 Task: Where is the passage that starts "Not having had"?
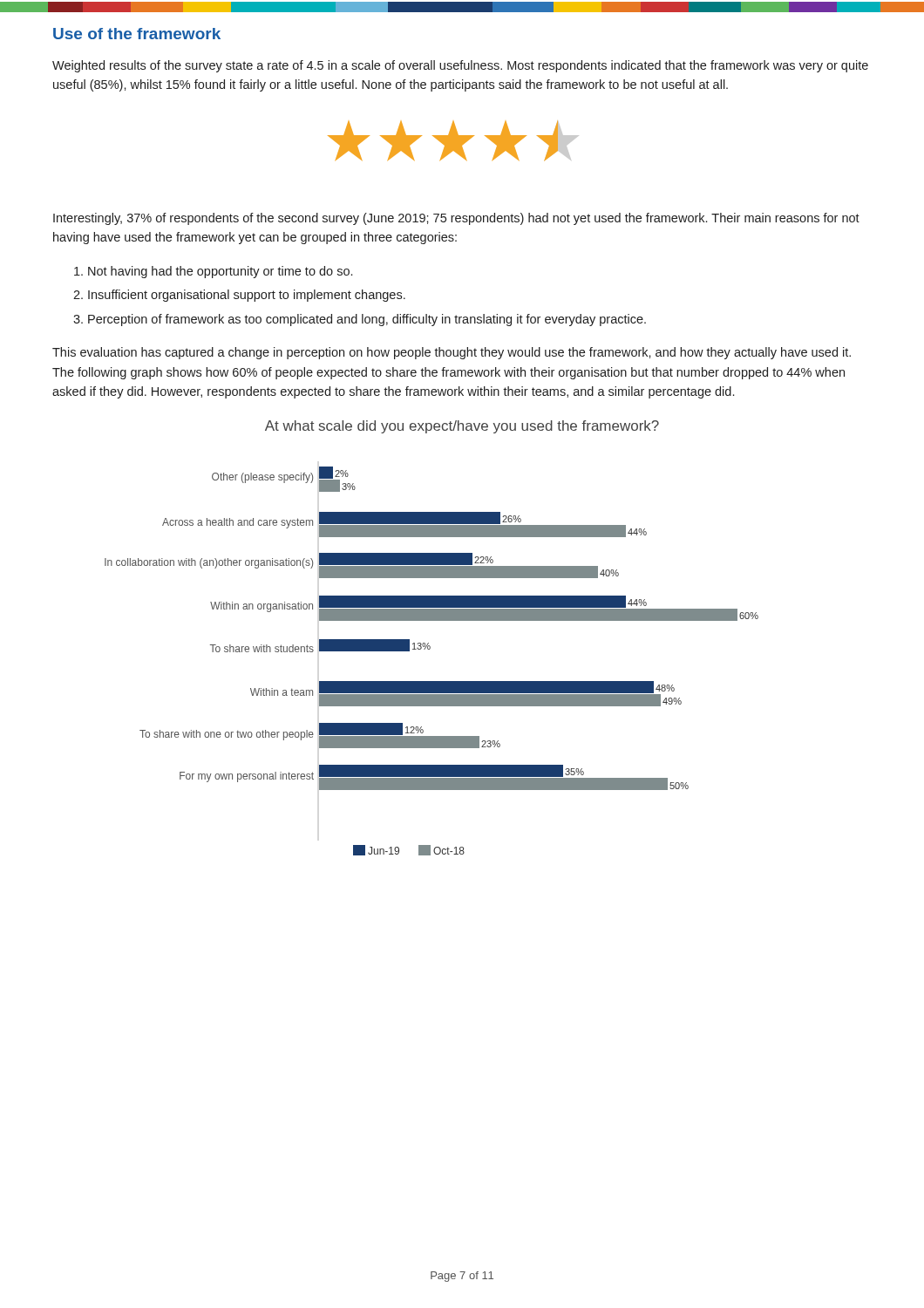point(220,272)
